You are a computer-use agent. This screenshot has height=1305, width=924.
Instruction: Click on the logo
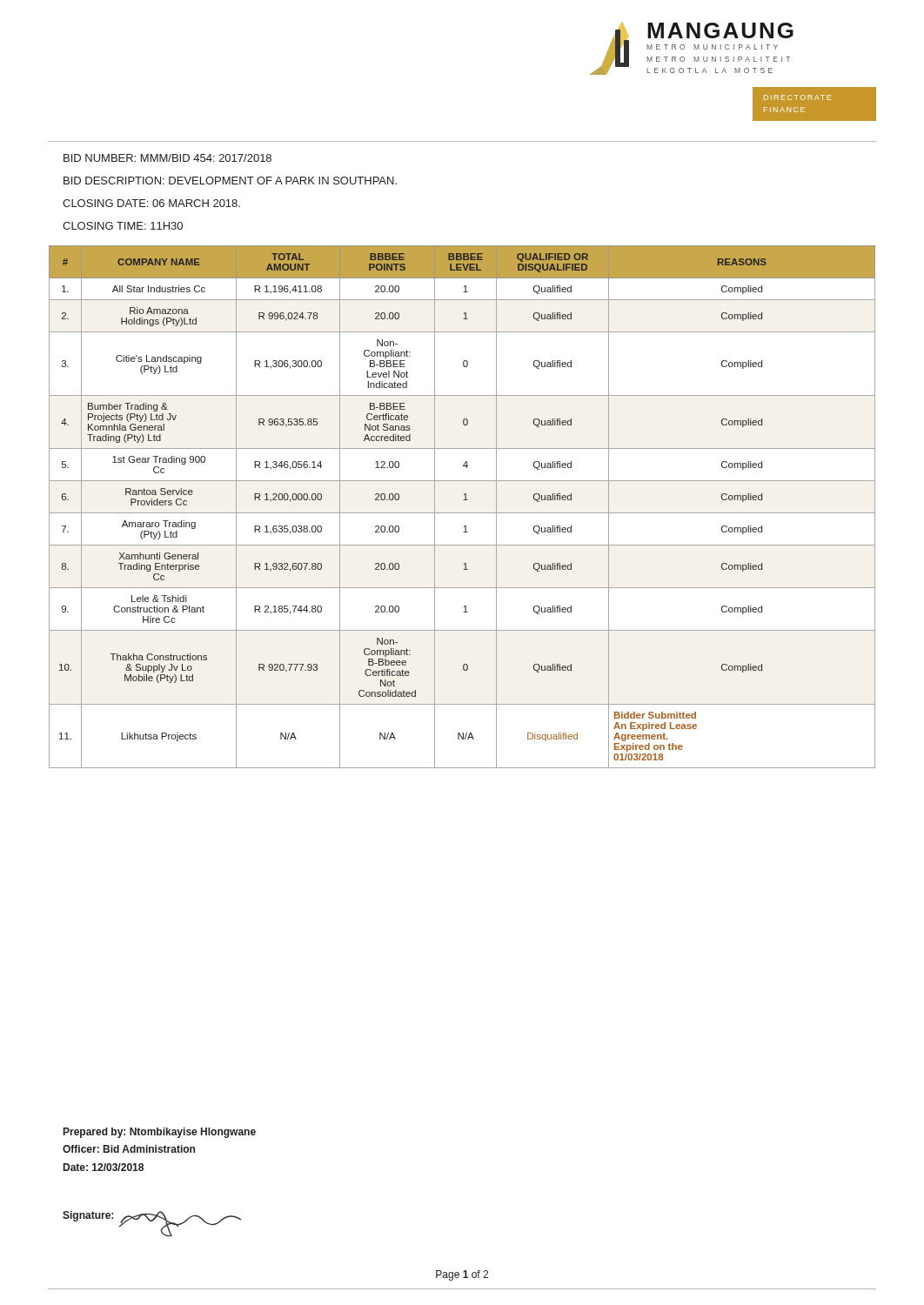[733, 48]
